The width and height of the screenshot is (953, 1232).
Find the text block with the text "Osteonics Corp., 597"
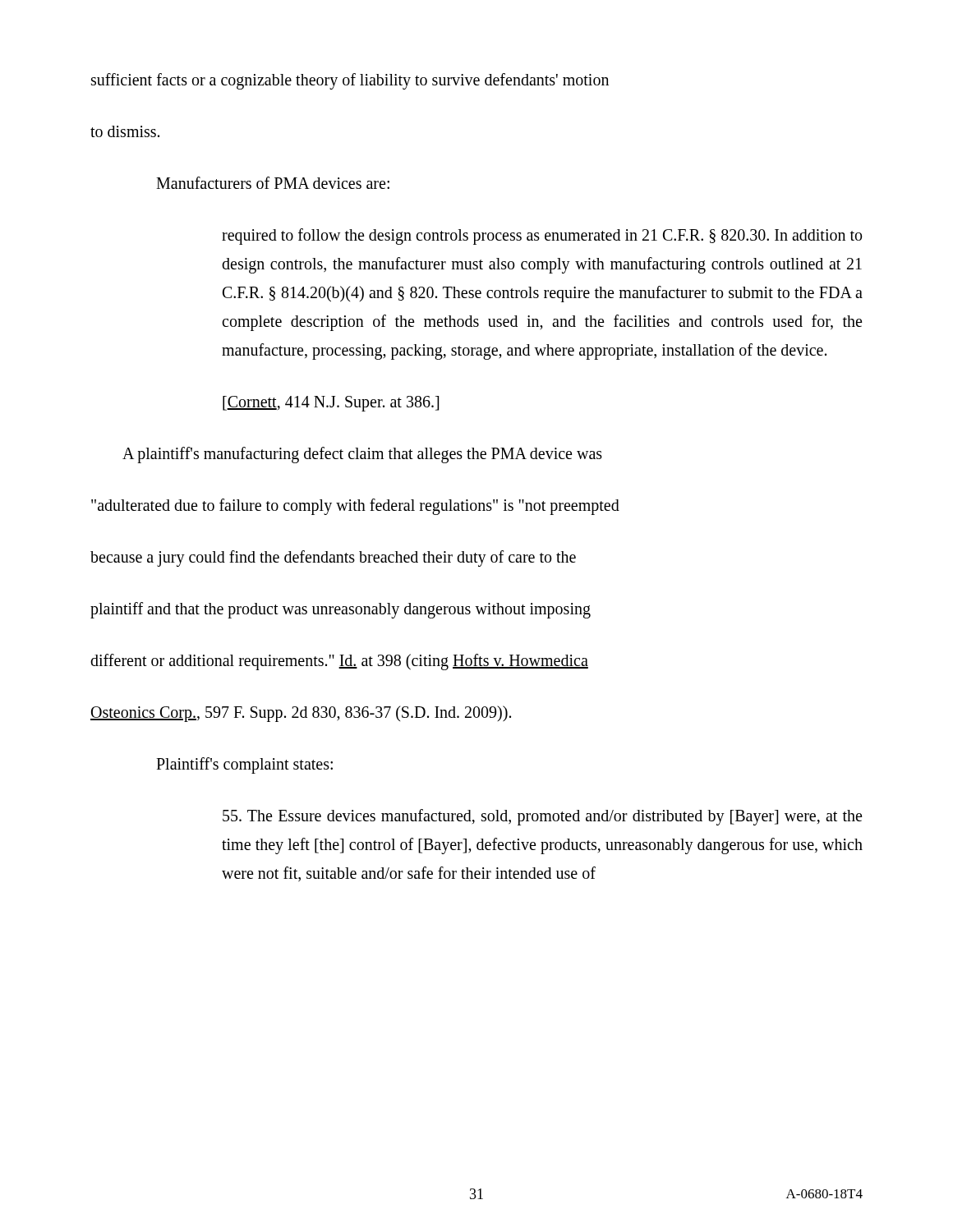point(301,712)
